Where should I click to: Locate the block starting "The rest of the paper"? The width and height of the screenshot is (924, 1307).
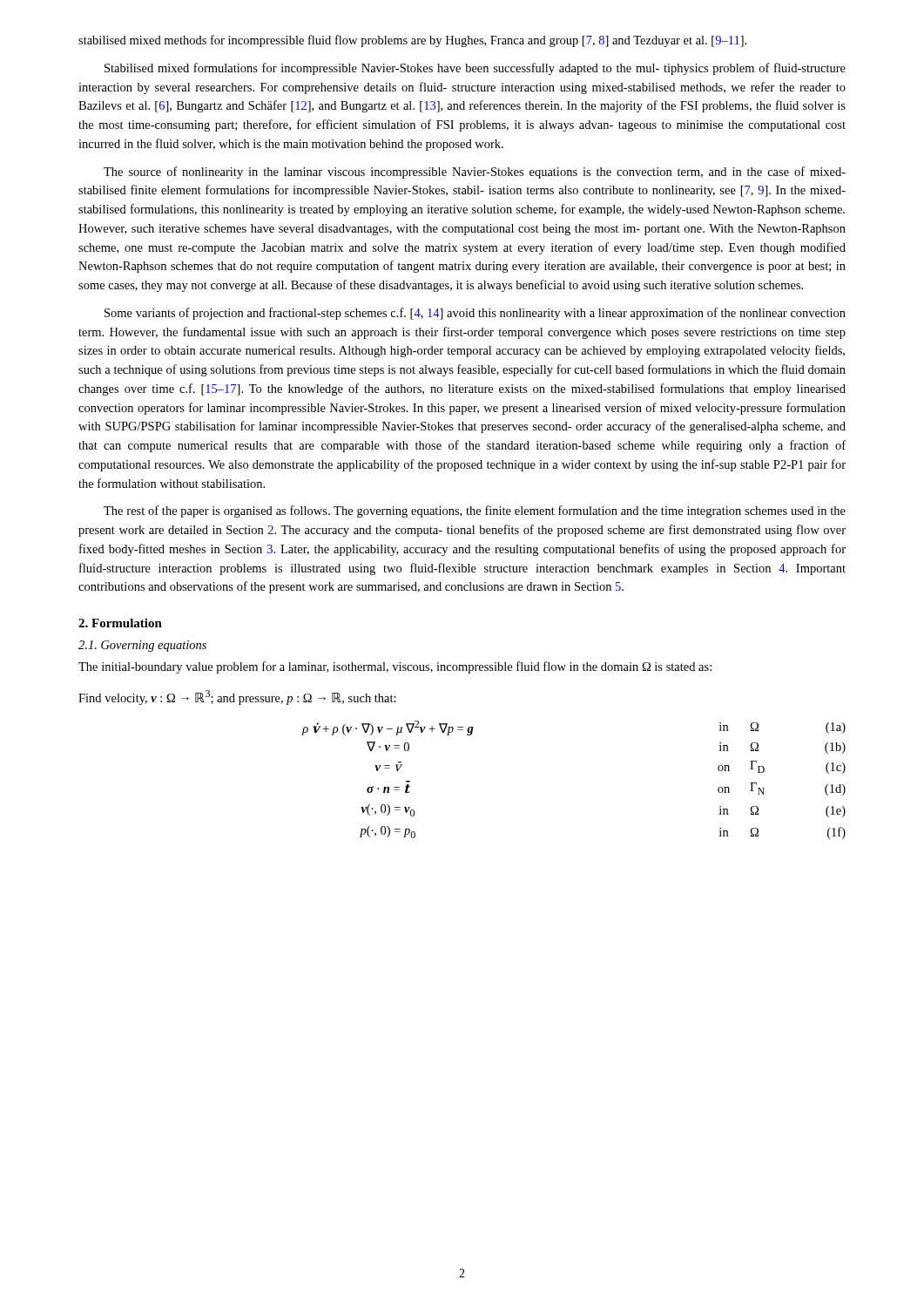(462, 550)
